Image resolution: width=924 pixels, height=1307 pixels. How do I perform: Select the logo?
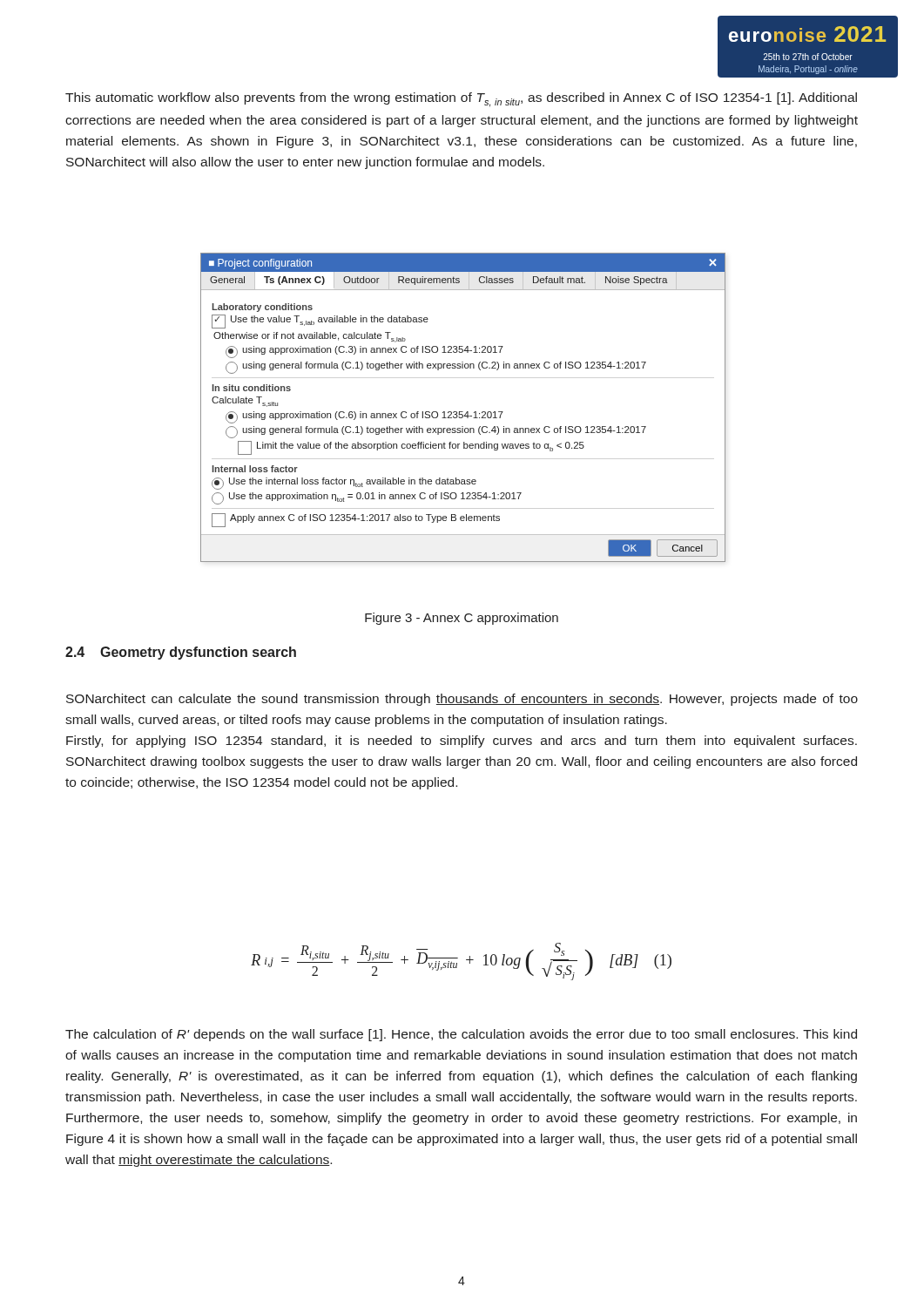808,47
